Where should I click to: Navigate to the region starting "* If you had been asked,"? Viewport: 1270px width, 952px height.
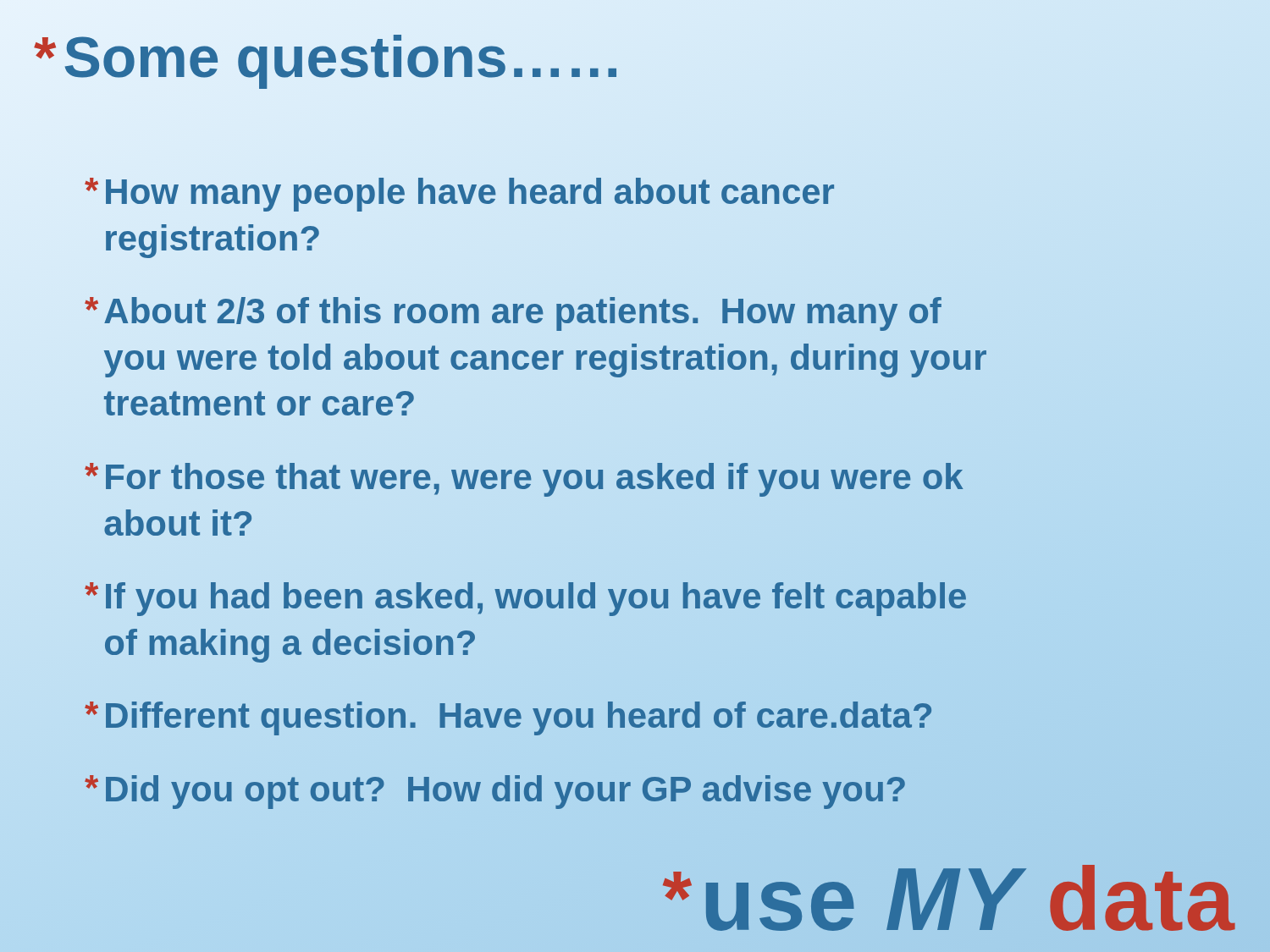[x=526, y=620]
